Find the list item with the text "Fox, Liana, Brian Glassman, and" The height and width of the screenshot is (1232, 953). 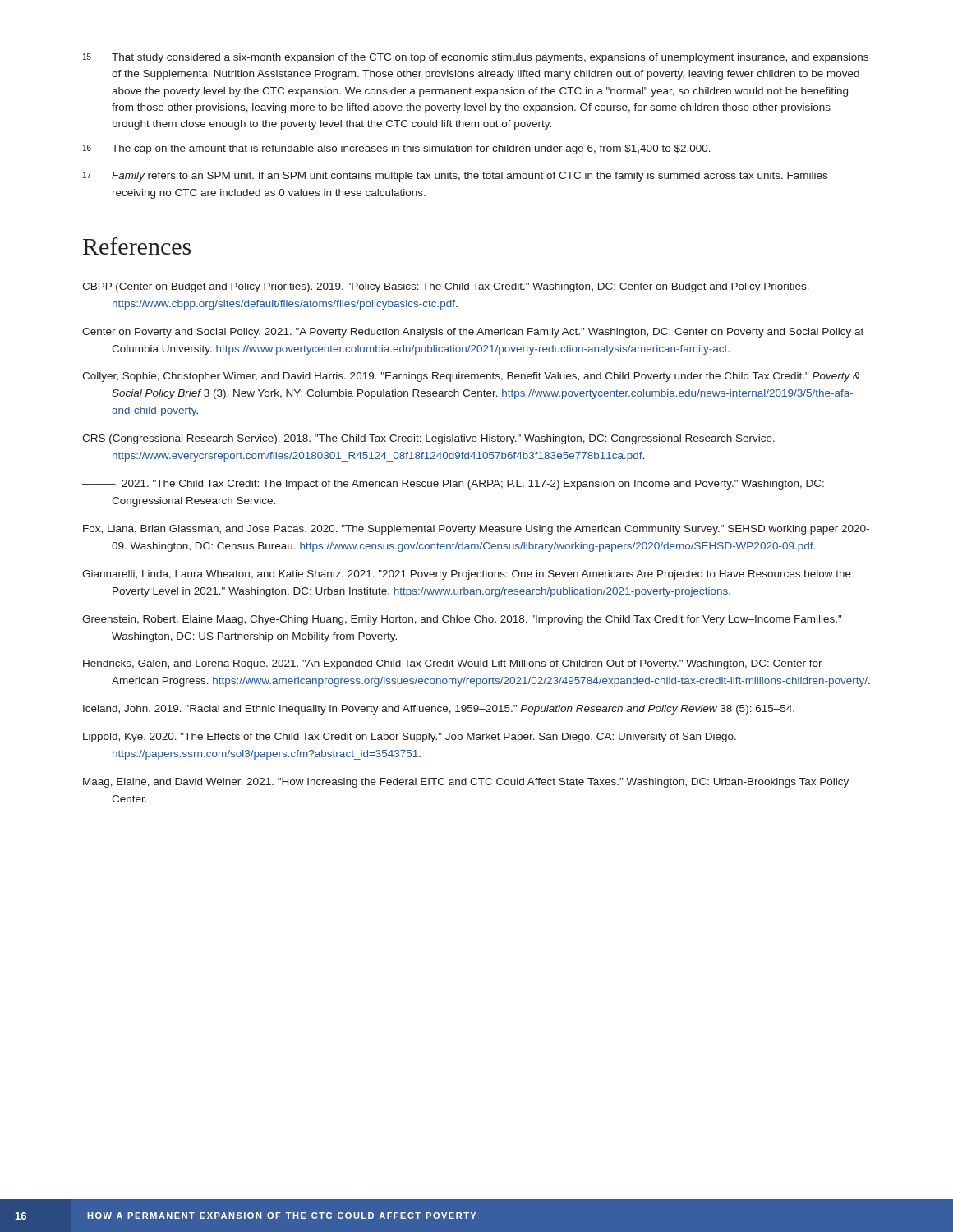coord(476,537)
